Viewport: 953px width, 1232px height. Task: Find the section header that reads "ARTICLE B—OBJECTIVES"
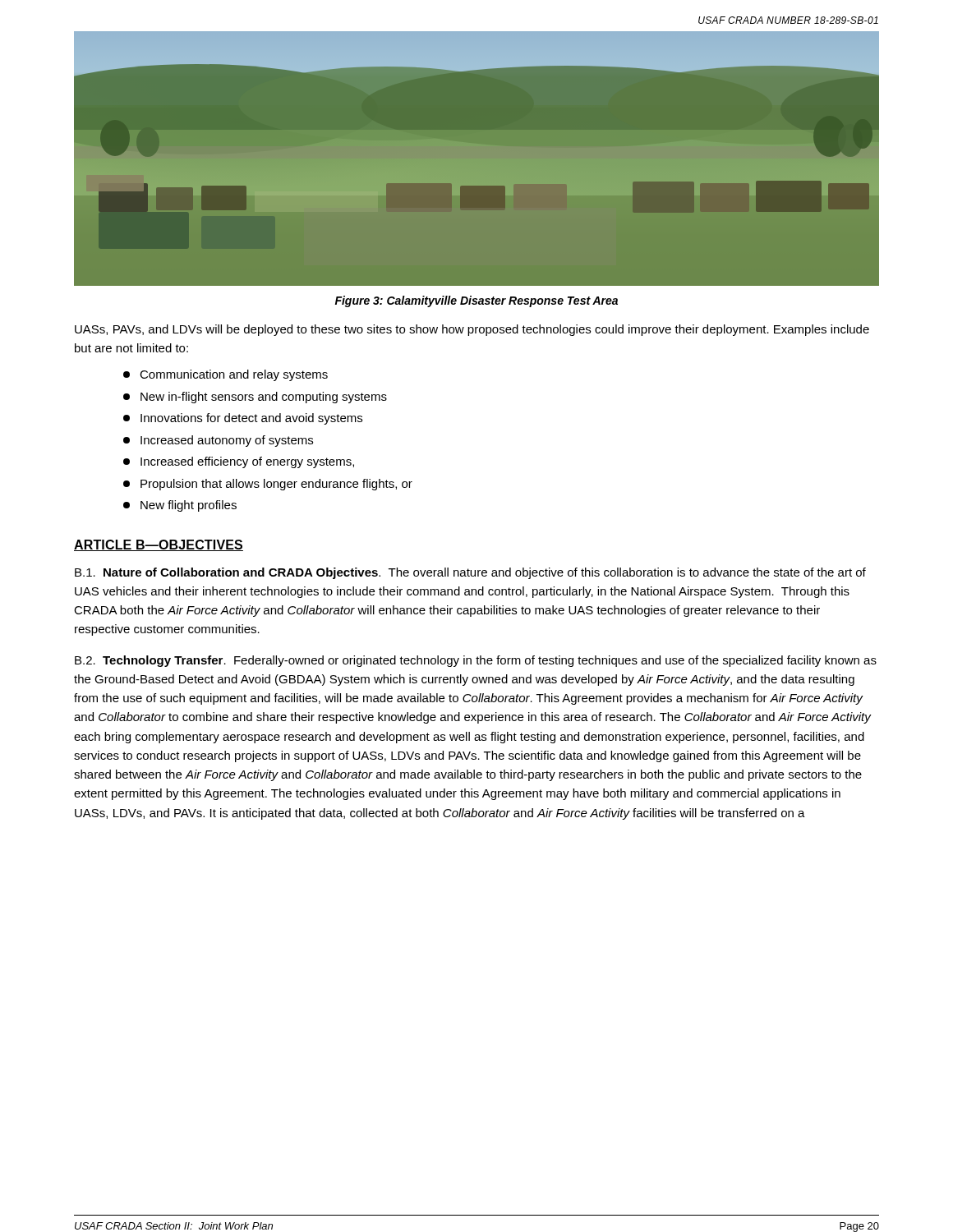[159, 545]
